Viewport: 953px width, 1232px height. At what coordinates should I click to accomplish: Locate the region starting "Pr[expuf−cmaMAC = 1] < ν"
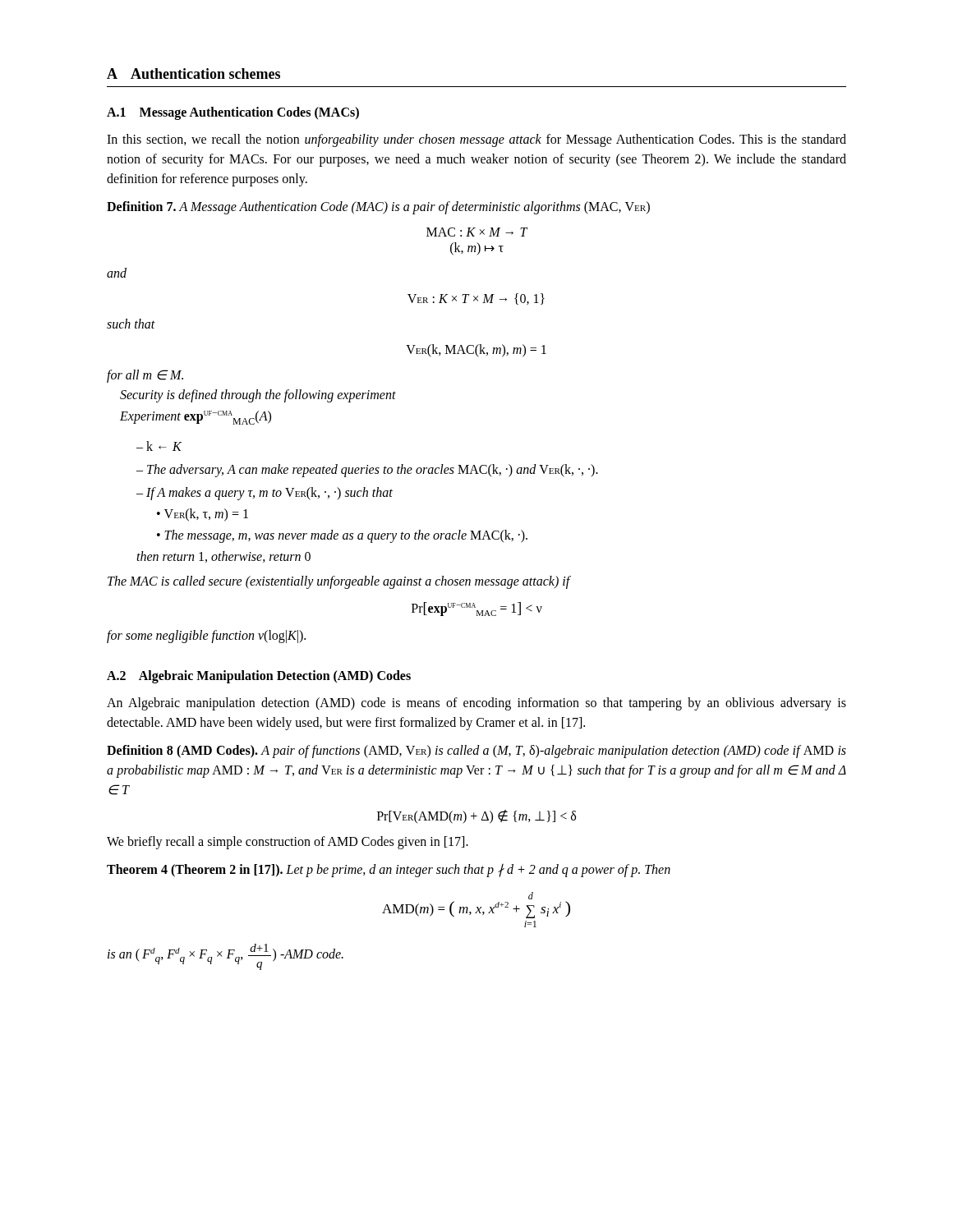tap(476, 608)
